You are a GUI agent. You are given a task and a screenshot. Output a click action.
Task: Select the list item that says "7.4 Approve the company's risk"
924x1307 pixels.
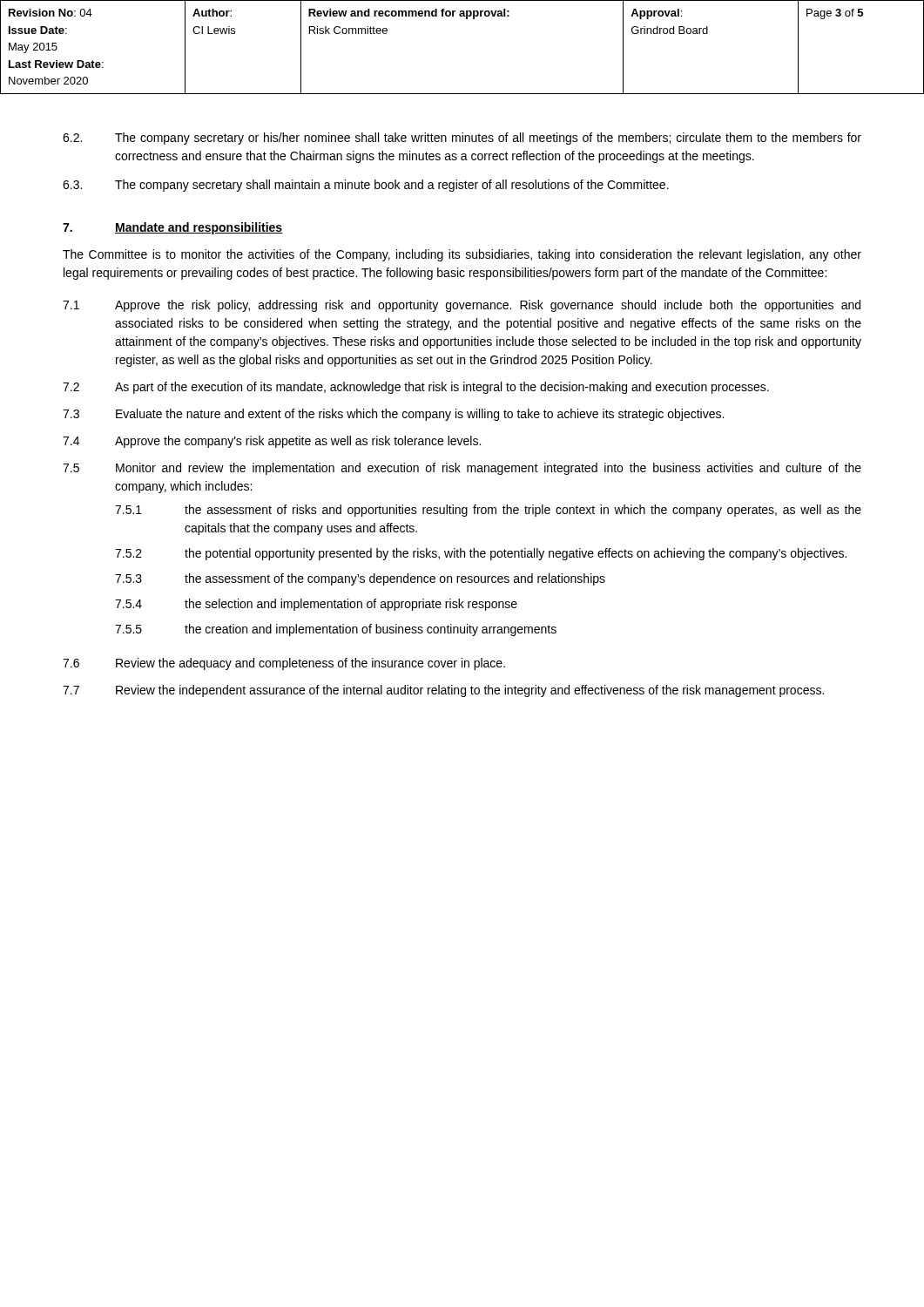pyautogui.click(x=462, y=441)
